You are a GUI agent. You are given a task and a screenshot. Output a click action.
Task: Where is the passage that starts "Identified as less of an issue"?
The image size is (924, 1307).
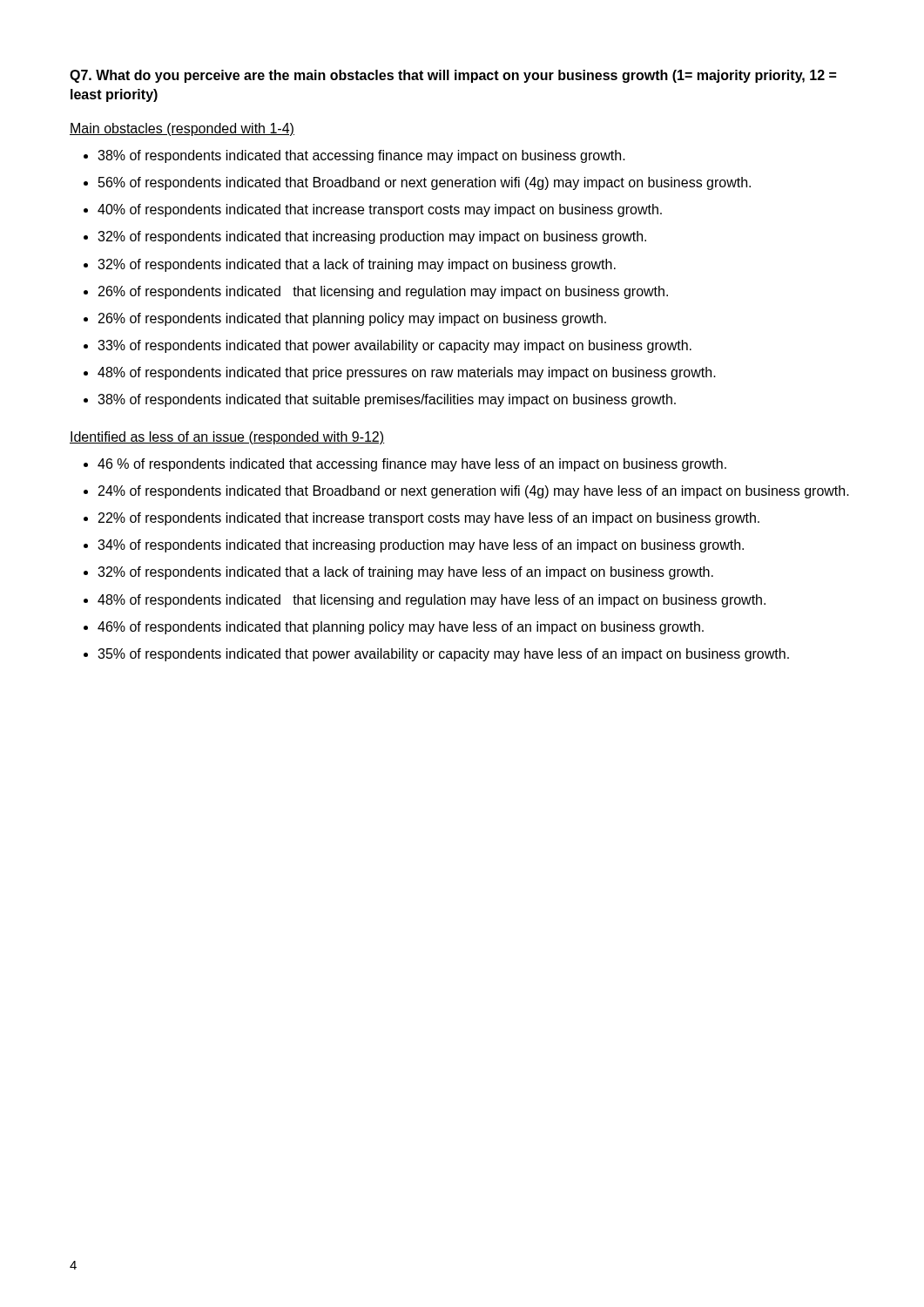tap(227, 438)
